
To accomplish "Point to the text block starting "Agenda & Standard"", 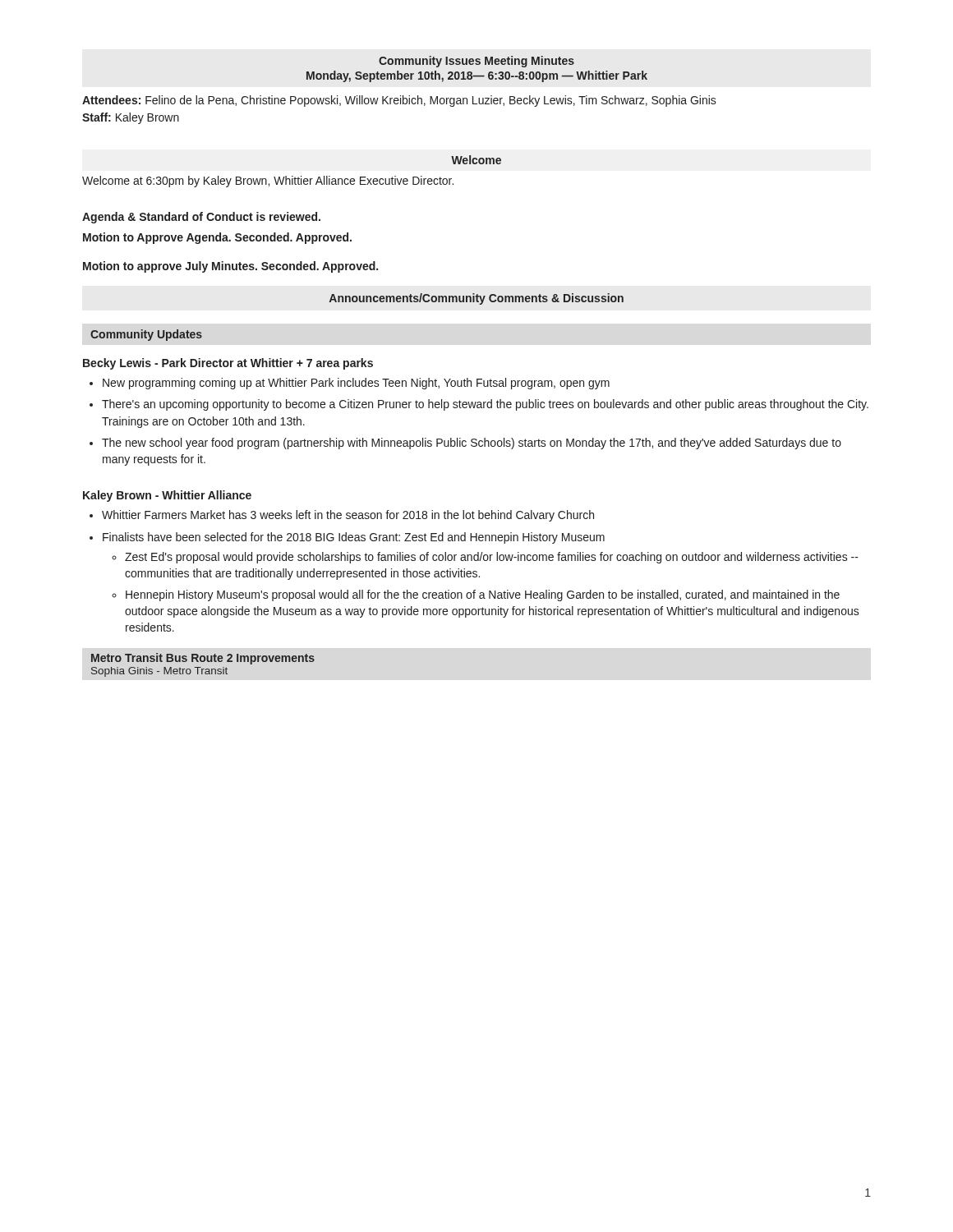I will (x=201, y=218).
